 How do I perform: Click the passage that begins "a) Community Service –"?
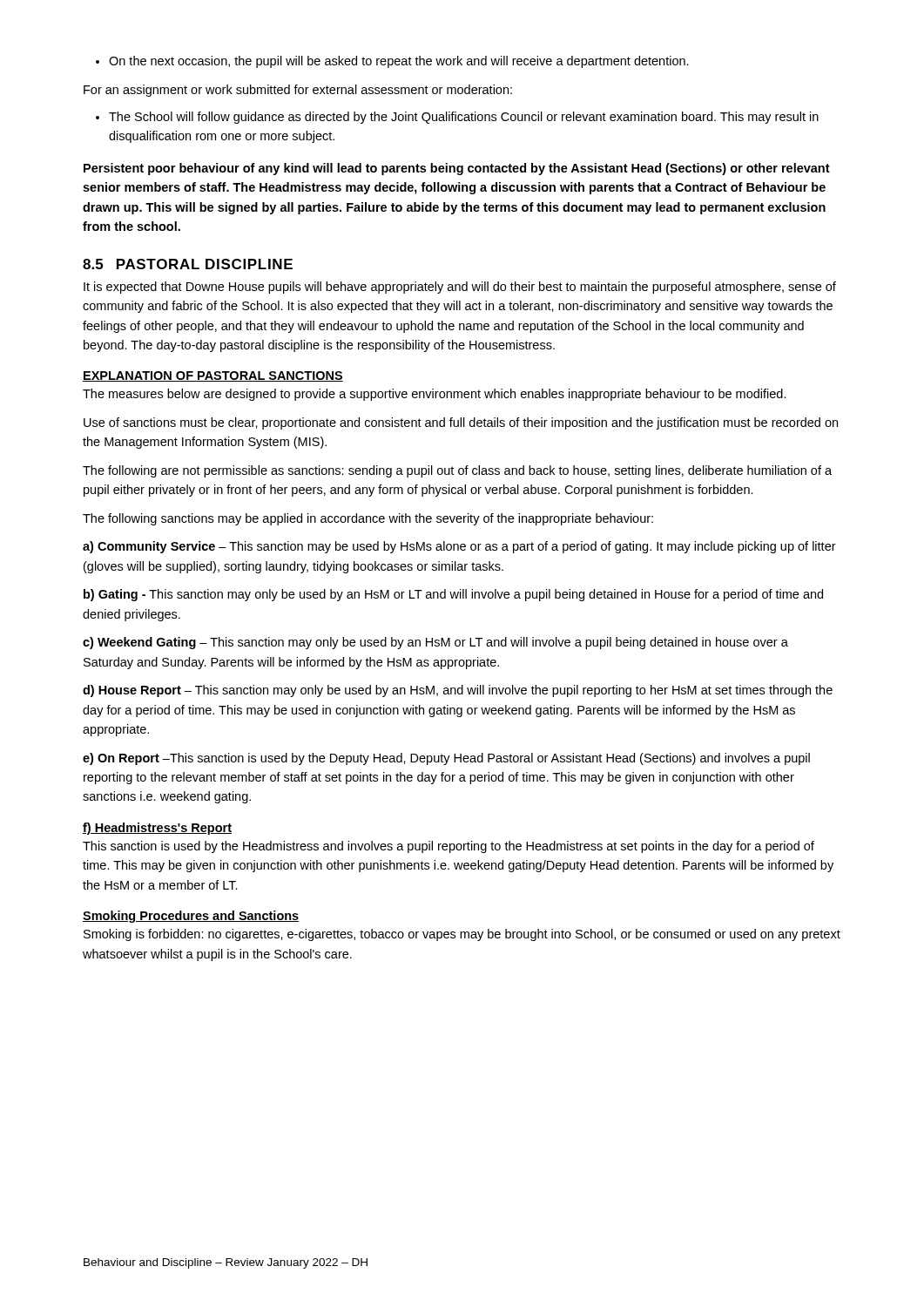pyautogui.click(x=459, y=556)
